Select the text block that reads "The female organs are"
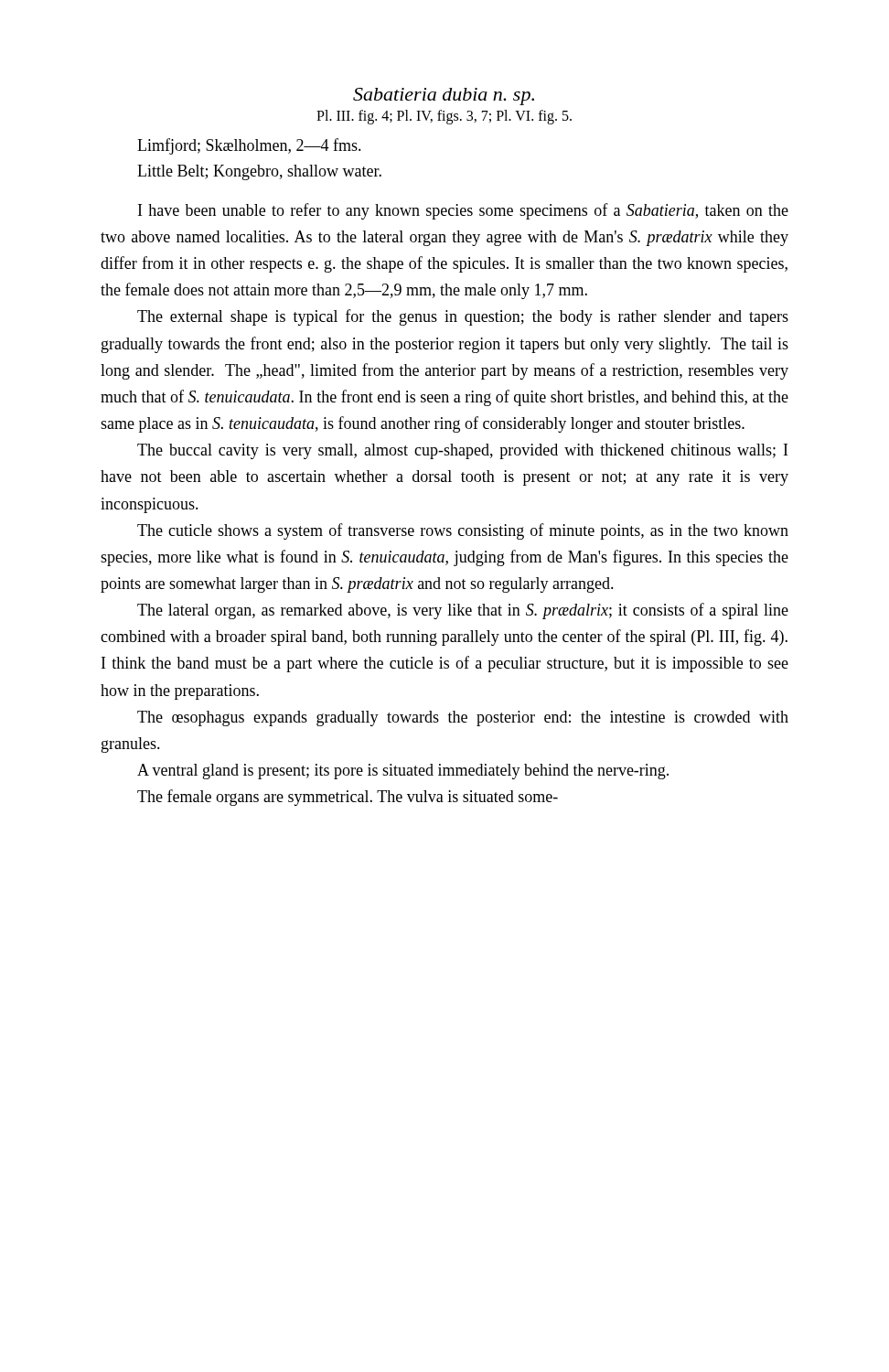Image resolution: width=889 pixels, height=1372 pixels. [x=348, y=797]
